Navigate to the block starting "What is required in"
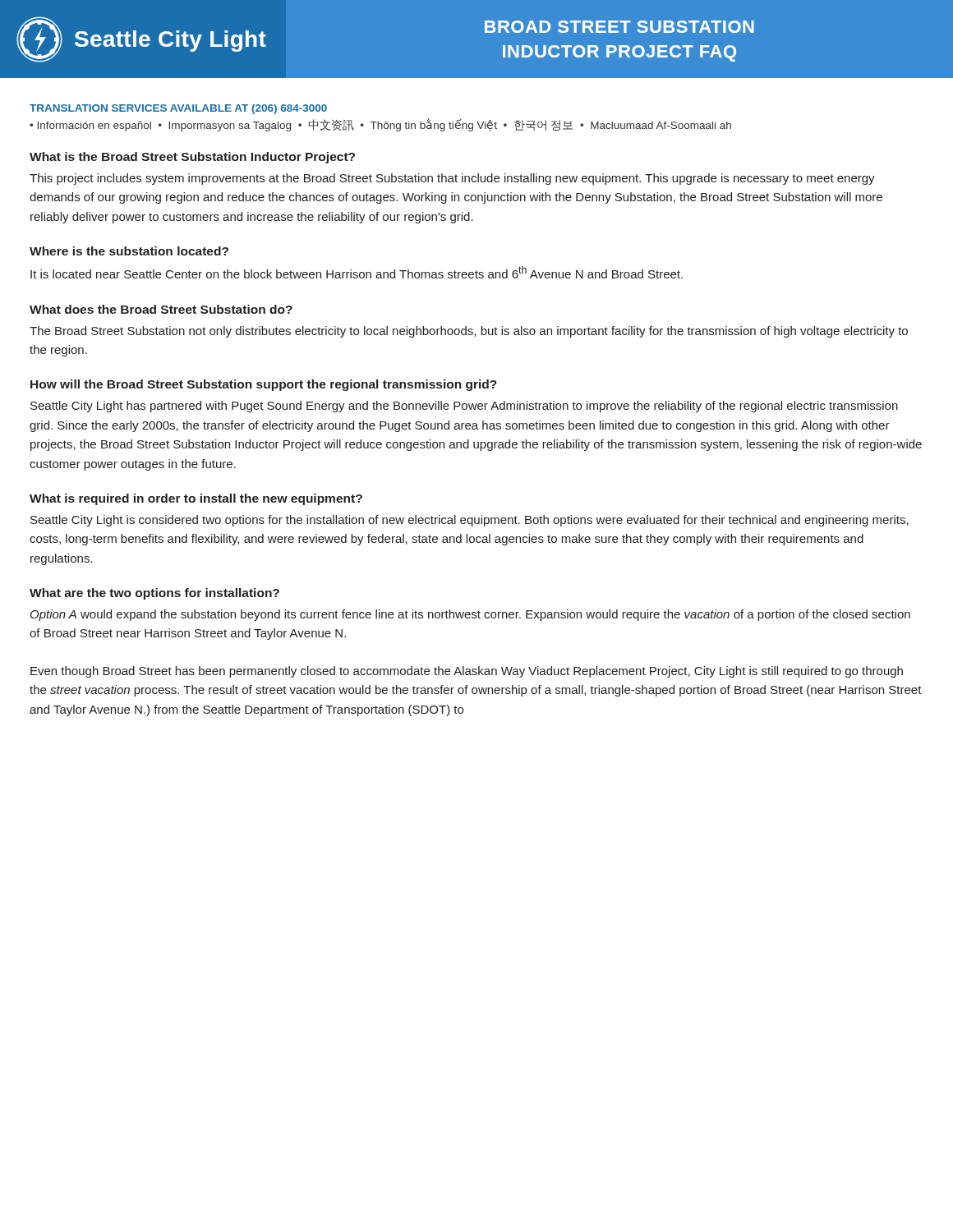The width and height of the screenshot is (953, 1232). pyautogui.click(x=196, y=498)
